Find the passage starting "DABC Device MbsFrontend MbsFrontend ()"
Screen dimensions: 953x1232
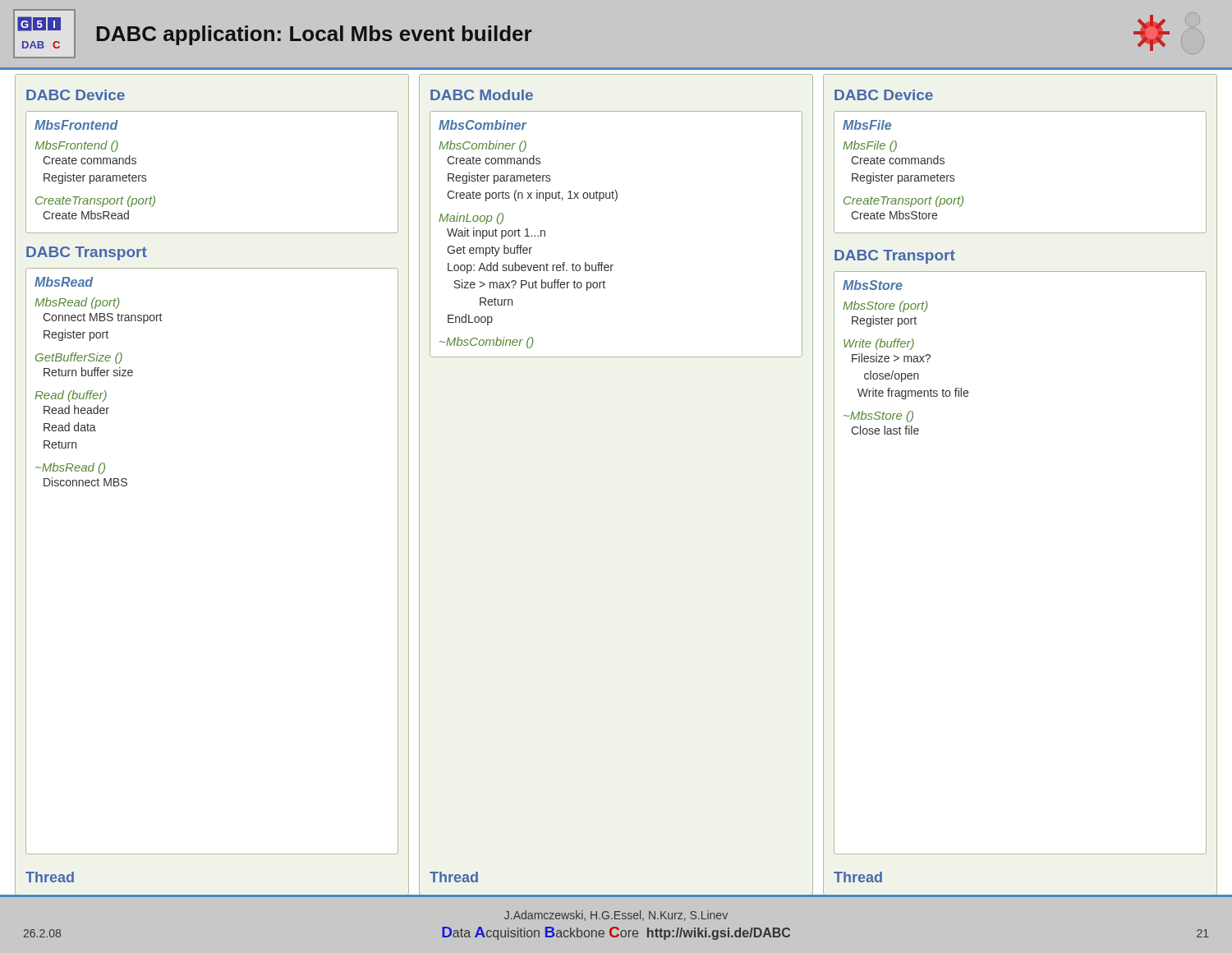coord(76,95)
